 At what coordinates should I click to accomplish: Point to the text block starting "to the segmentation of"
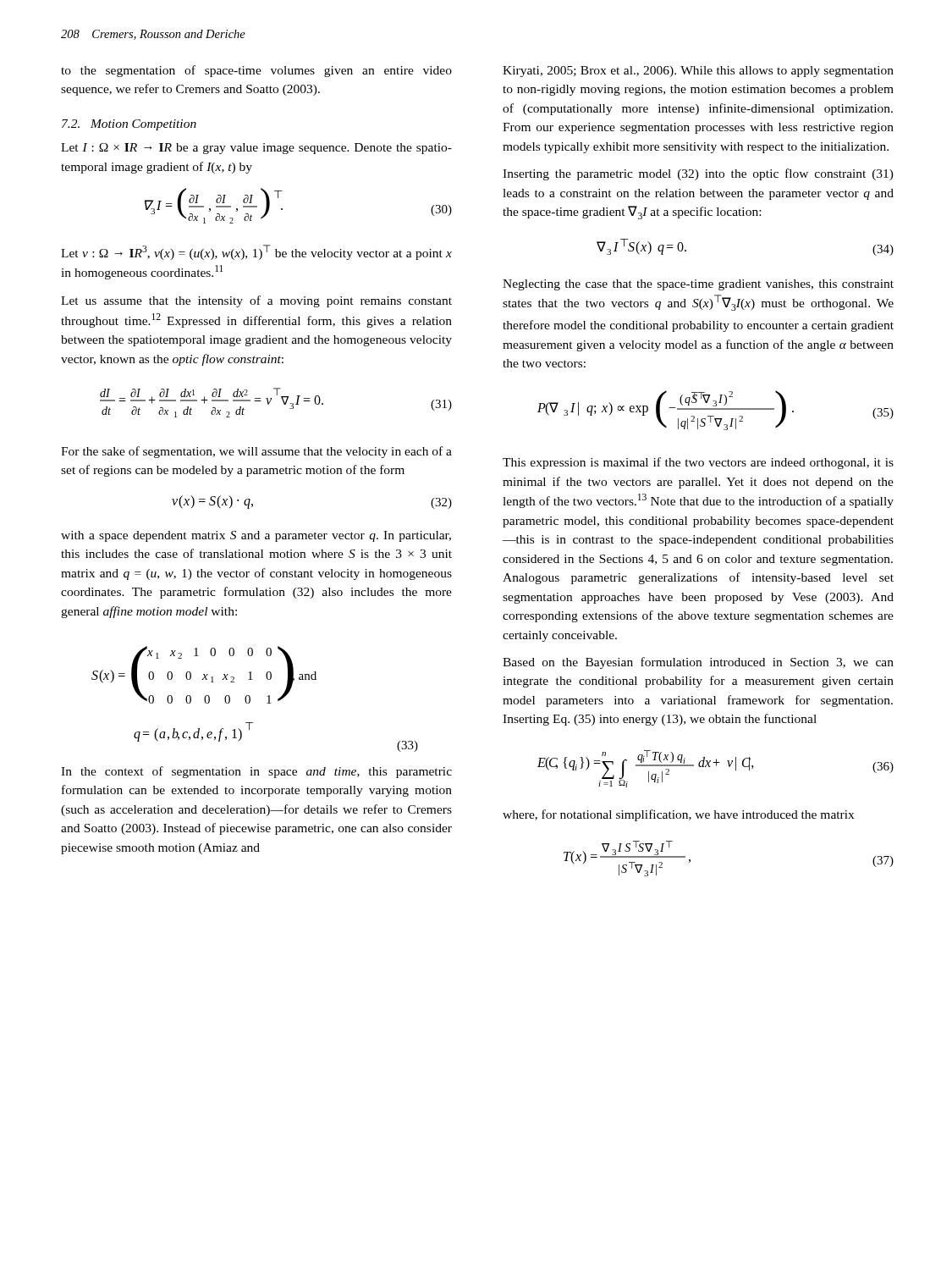pos(256,79)
